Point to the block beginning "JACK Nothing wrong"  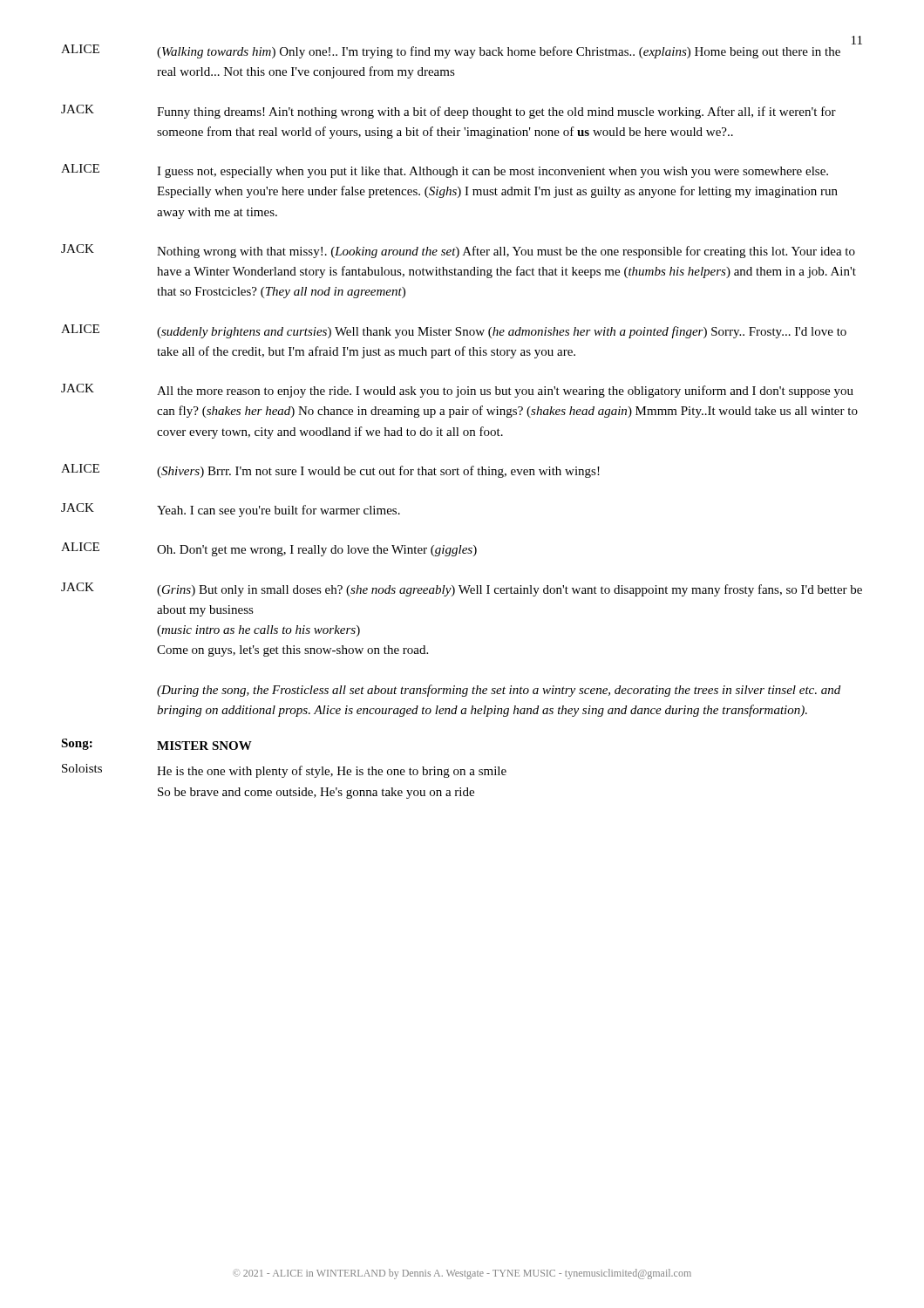(x=462, y=272)
